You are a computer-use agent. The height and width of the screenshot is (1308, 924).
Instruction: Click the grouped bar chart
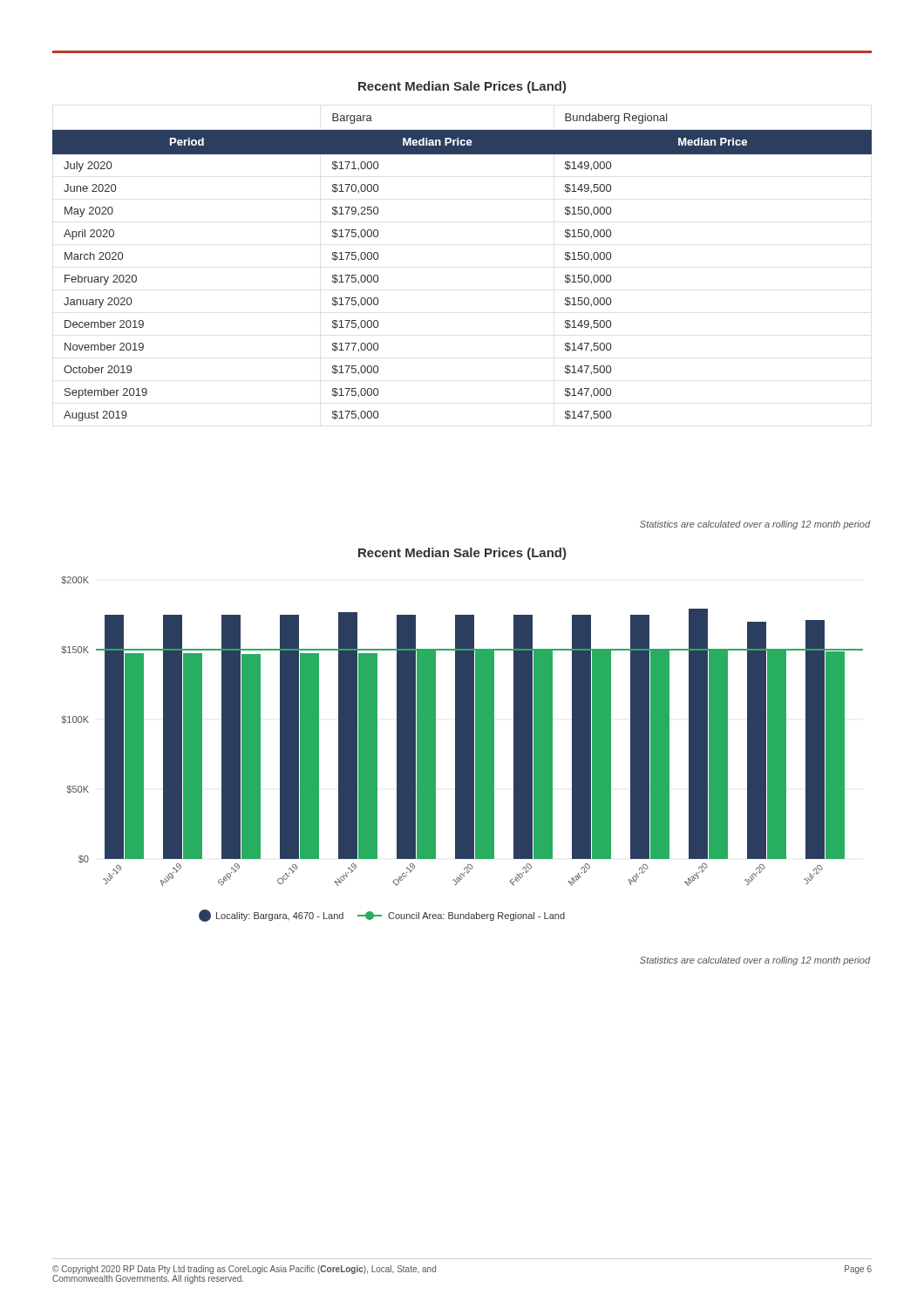[x=462, y=759]
